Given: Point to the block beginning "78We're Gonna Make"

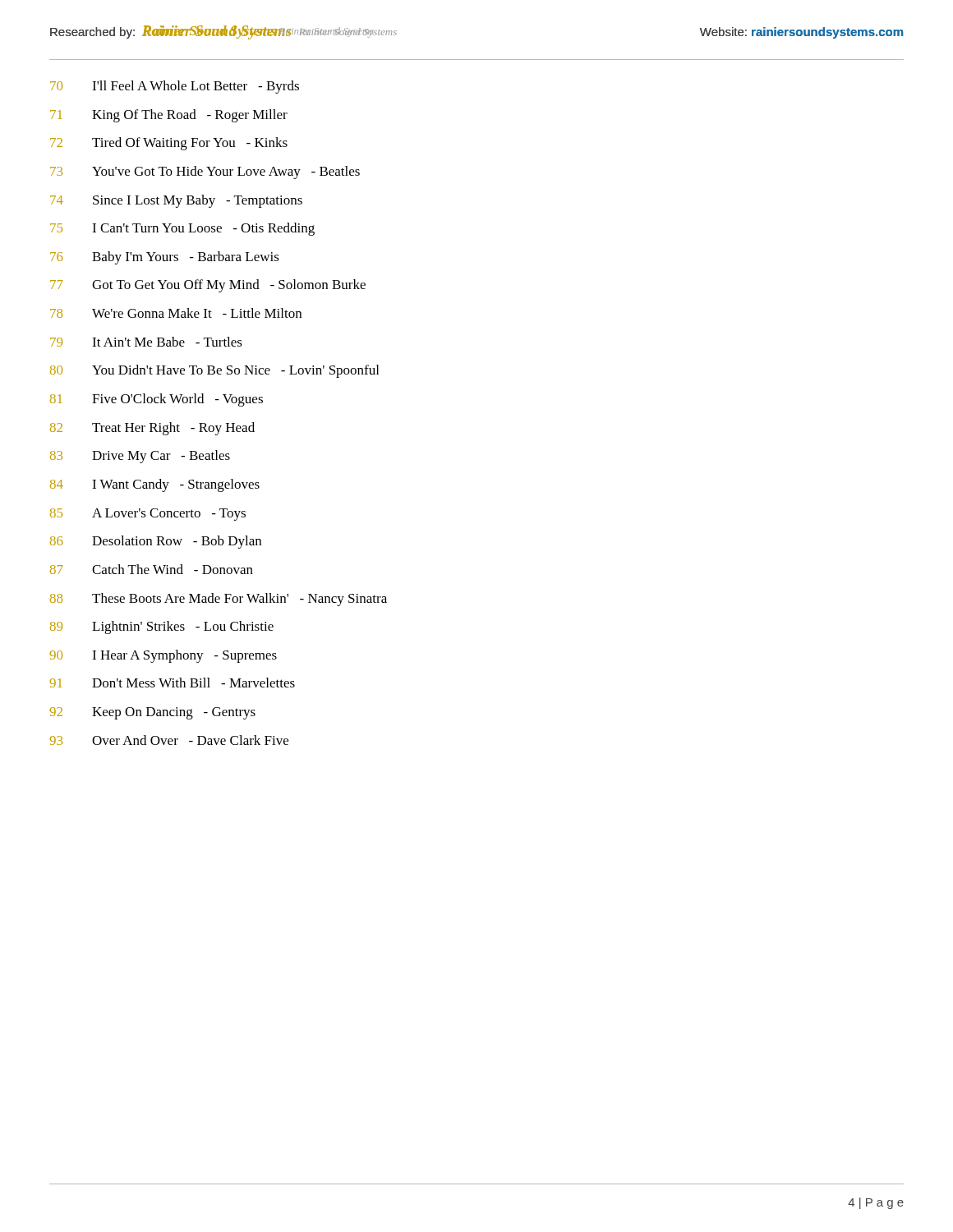Looking at the screenshot, I should coord(176,314).
